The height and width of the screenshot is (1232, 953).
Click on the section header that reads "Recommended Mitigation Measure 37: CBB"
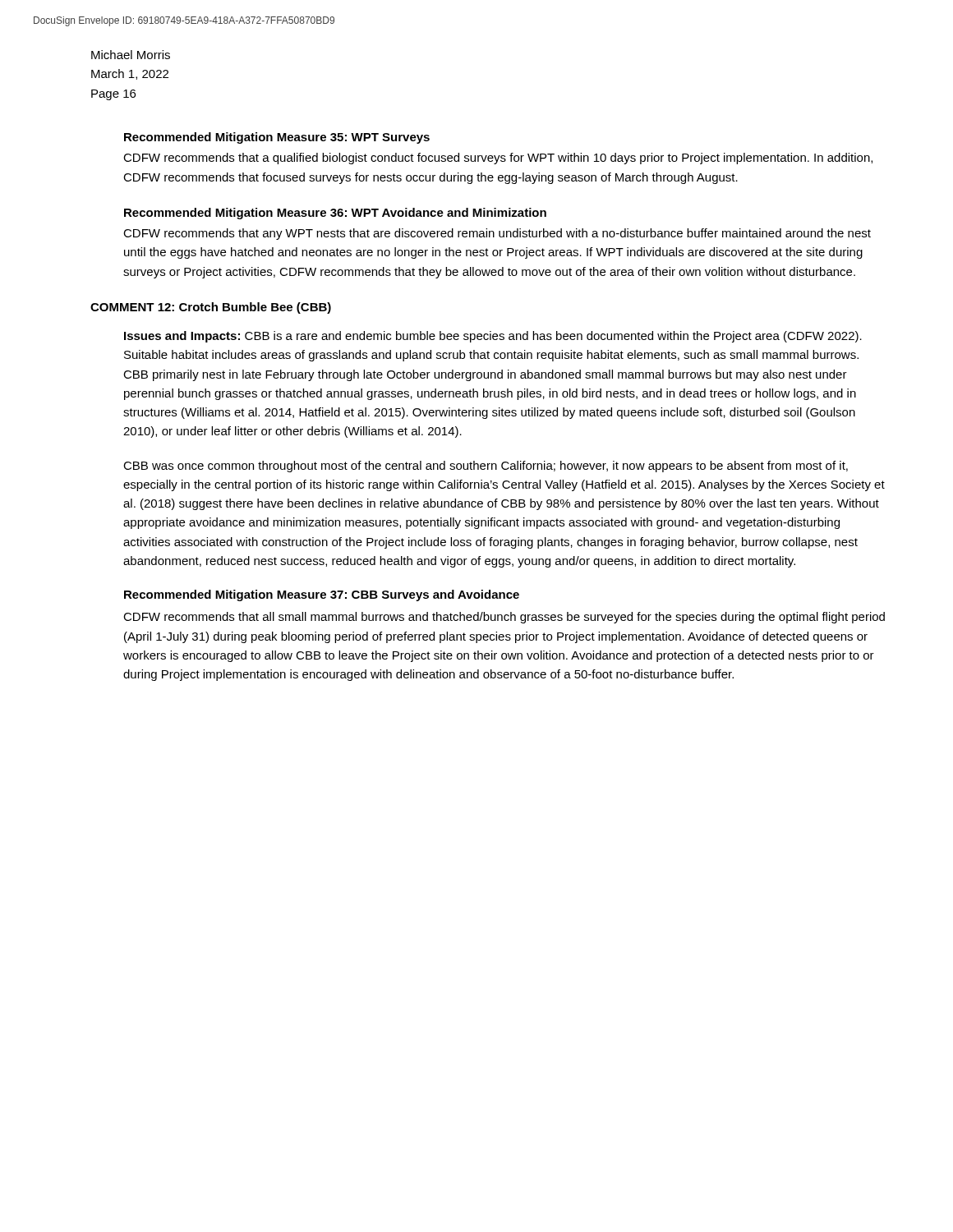coord(321,594)
